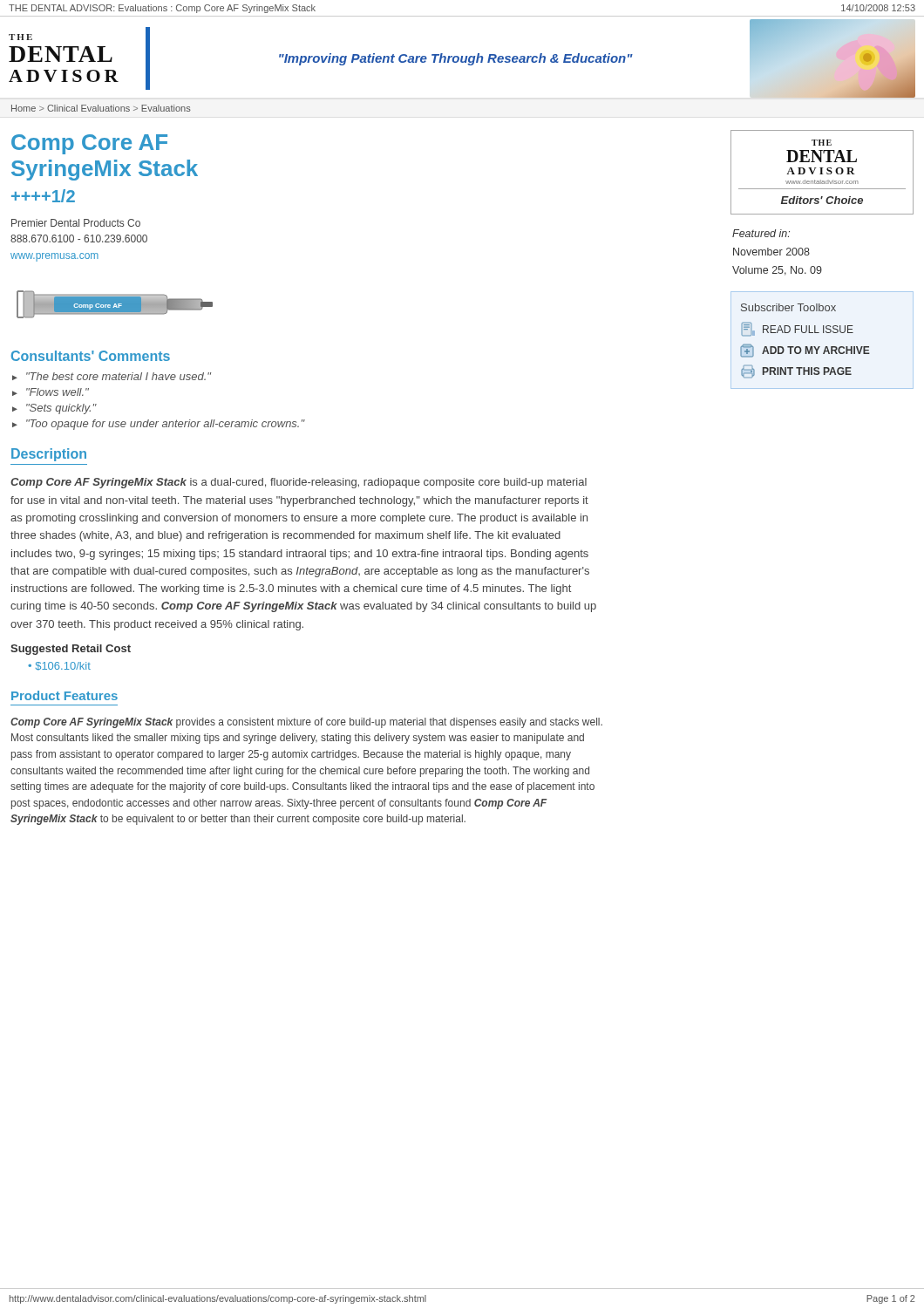Select the block starting "► "Too opaque for use"
The width and height of the screenshot is (924, 1308).
click(157, 424)
